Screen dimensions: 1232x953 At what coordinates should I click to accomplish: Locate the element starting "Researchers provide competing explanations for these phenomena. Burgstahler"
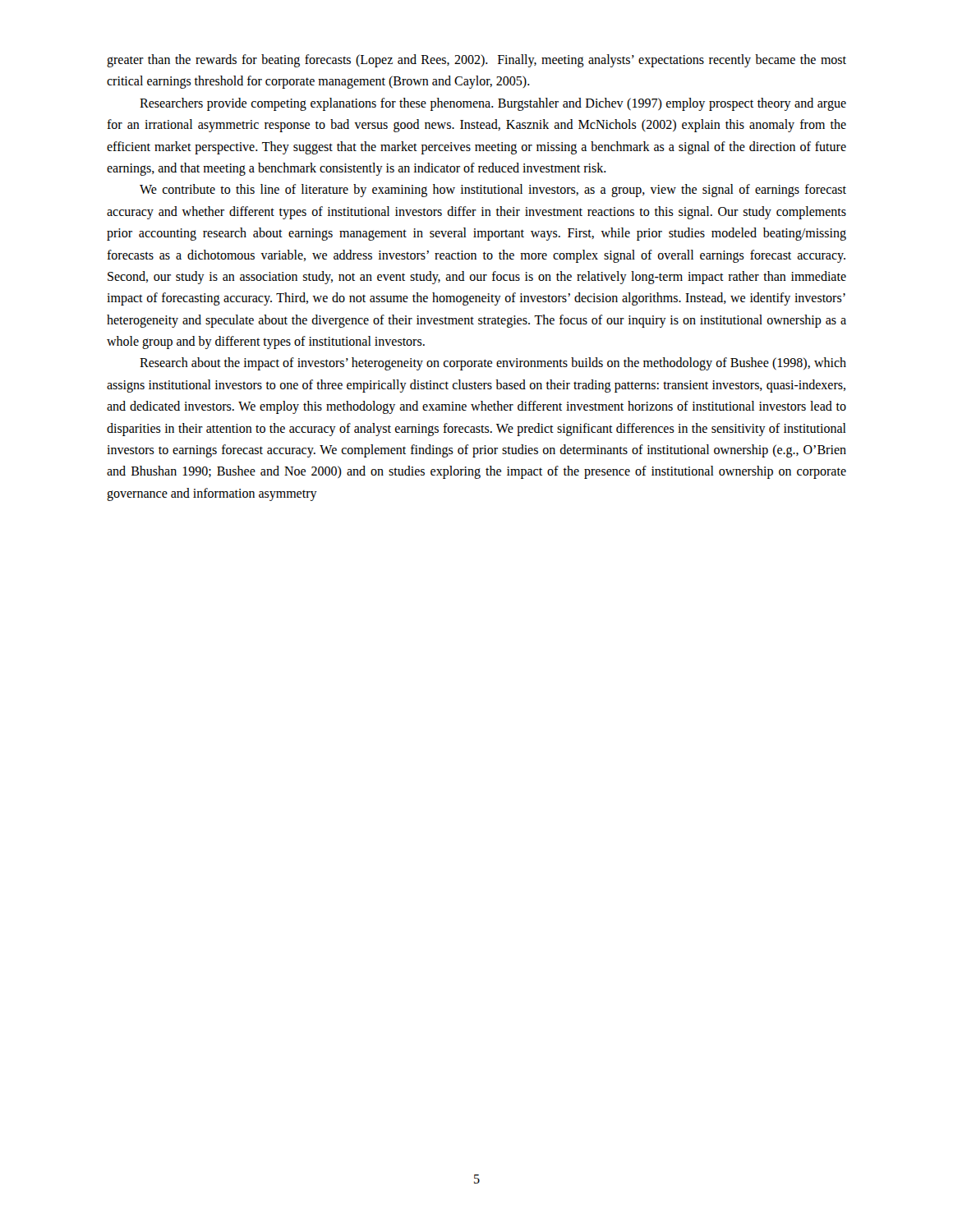coord(476,136)
